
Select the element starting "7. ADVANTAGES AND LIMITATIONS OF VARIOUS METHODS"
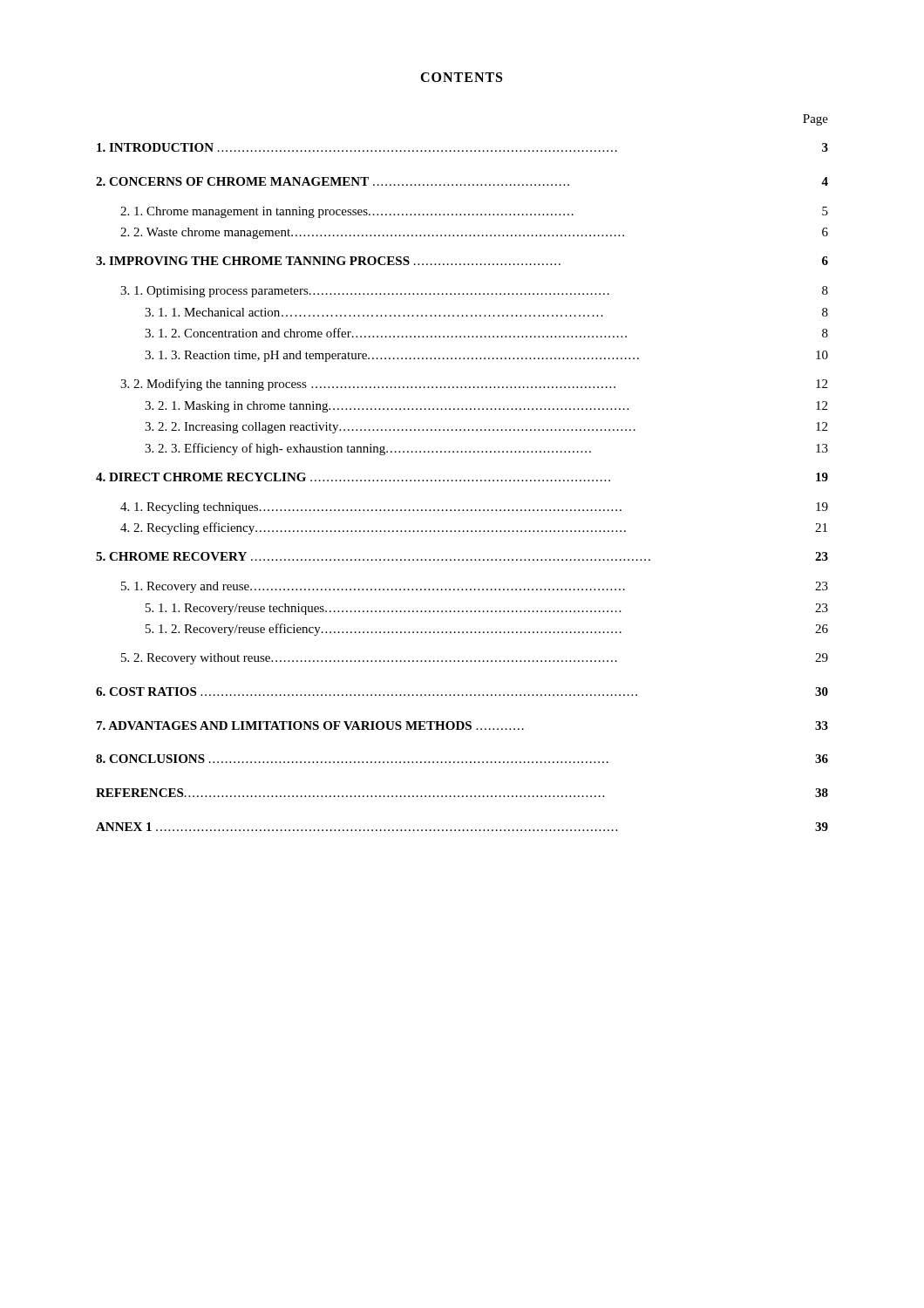[462, 725]
